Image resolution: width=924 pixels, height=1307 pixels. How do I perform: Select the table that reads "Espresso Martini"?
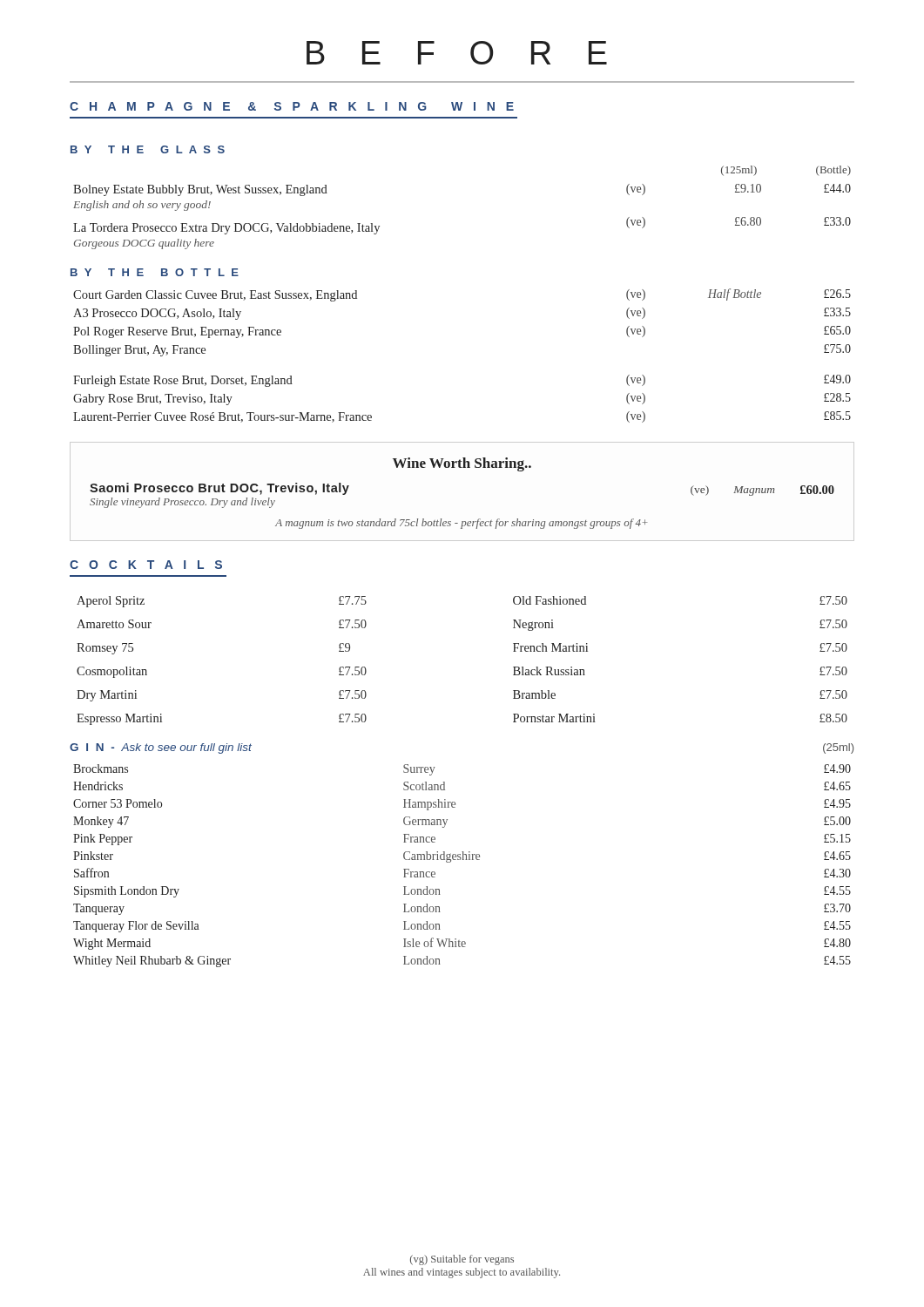point(462,660)
